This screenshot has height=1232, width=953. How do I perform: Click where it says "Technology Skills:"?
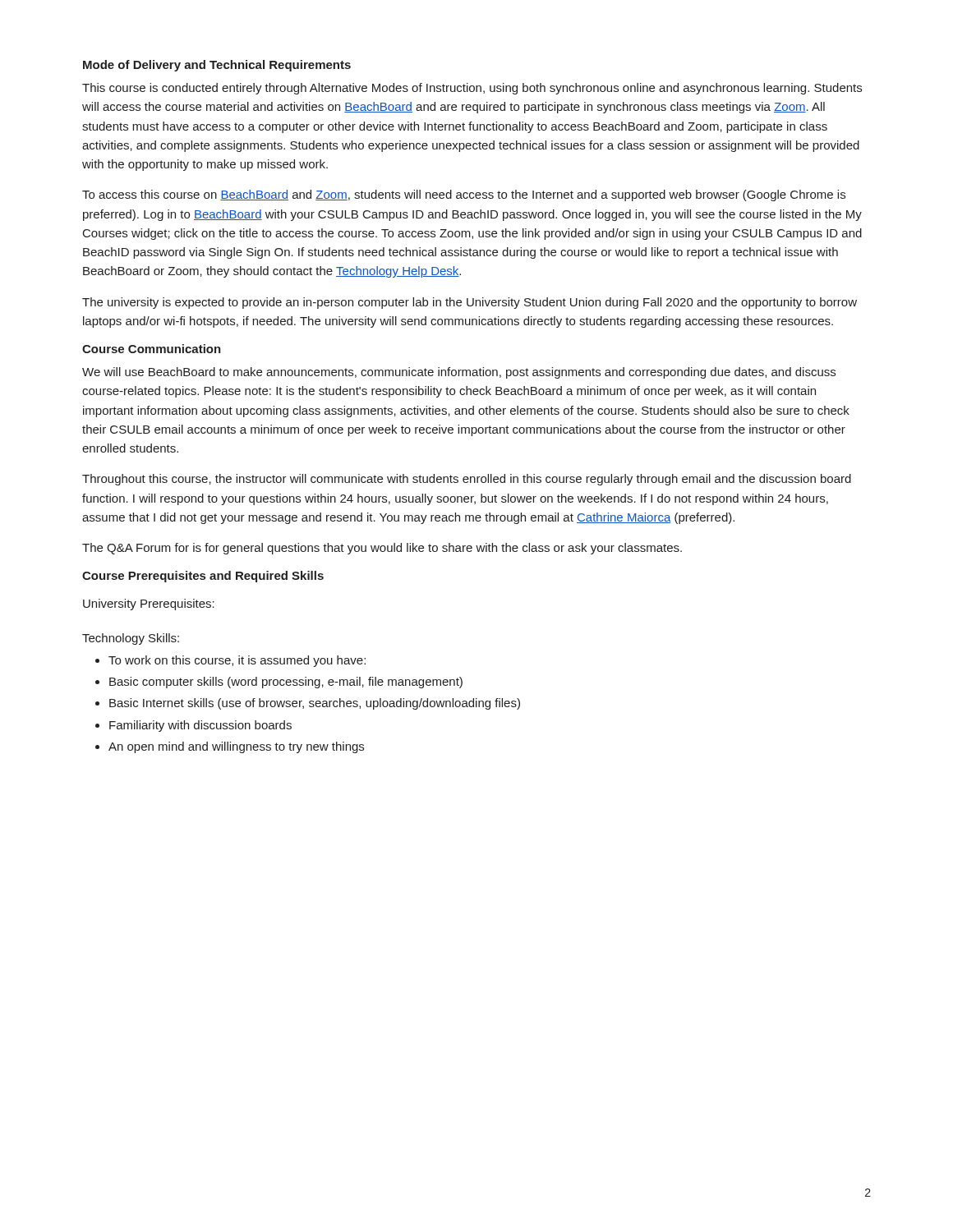tap(131, 637)
